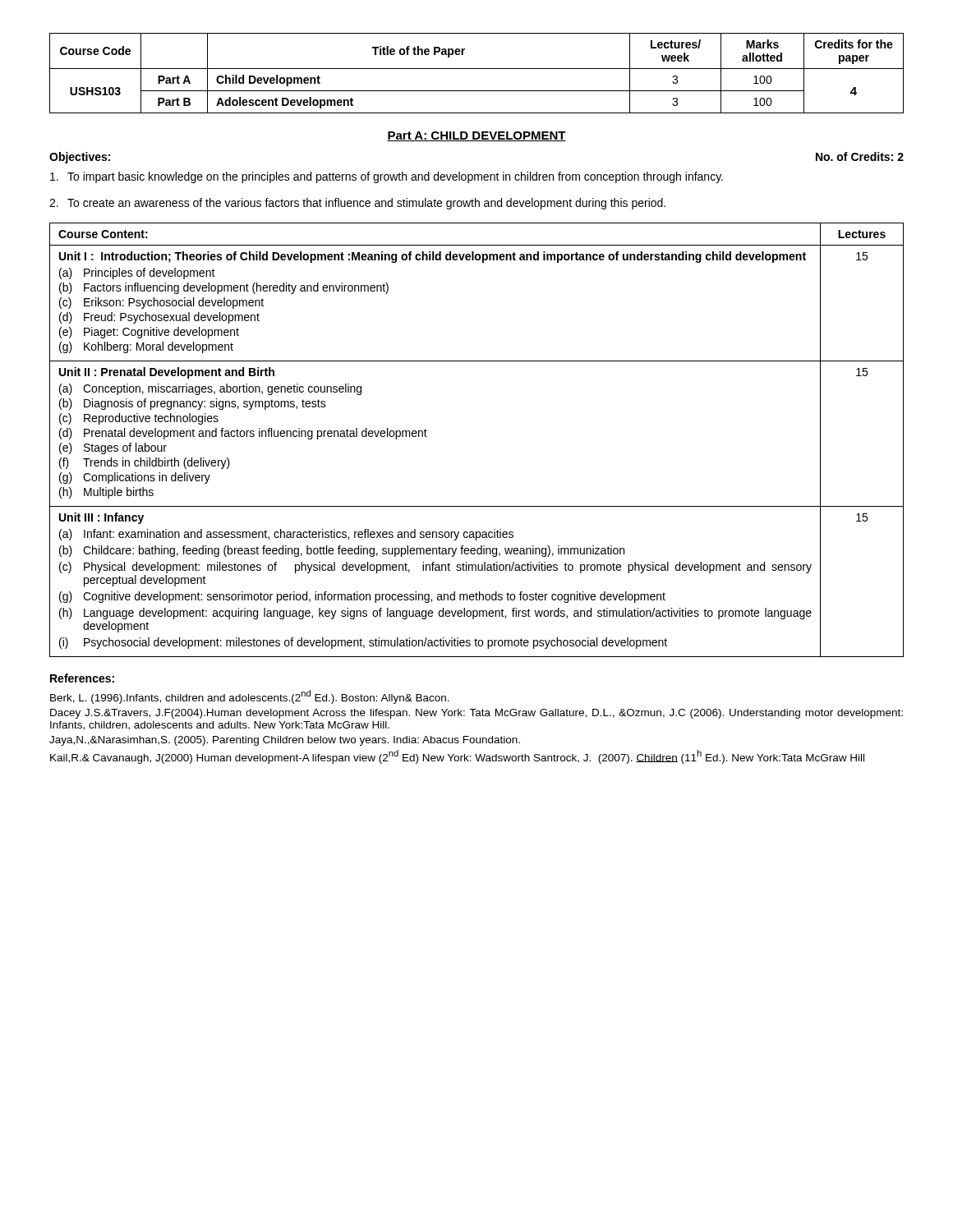Where does it say "Part A: CHILD DEVELOPMENT"?

pos(476,135)
